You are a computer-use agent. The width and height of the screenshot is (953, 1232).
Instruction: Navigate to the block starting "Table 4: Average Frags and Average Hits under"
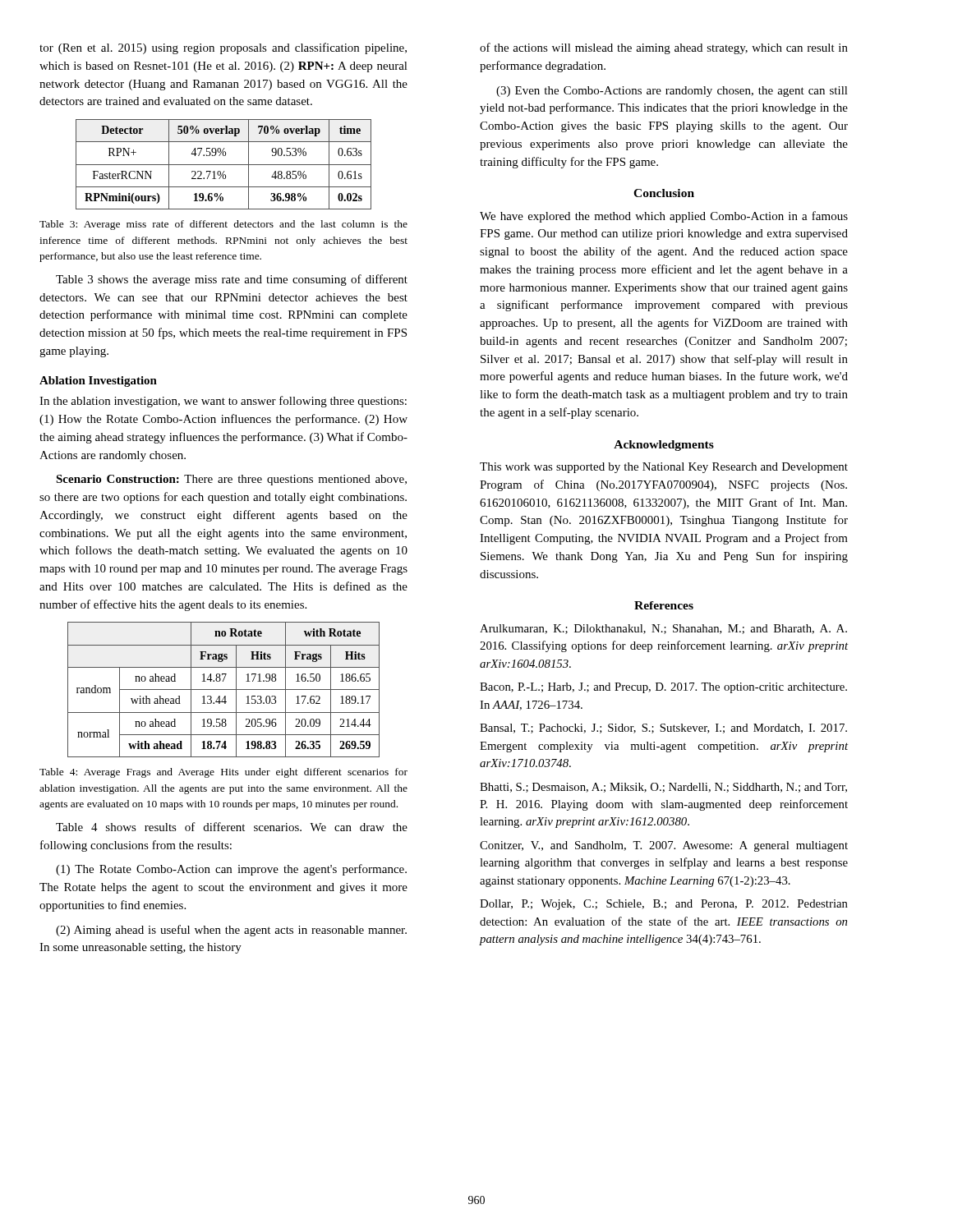pyautogui.click(x=223, y=788)
